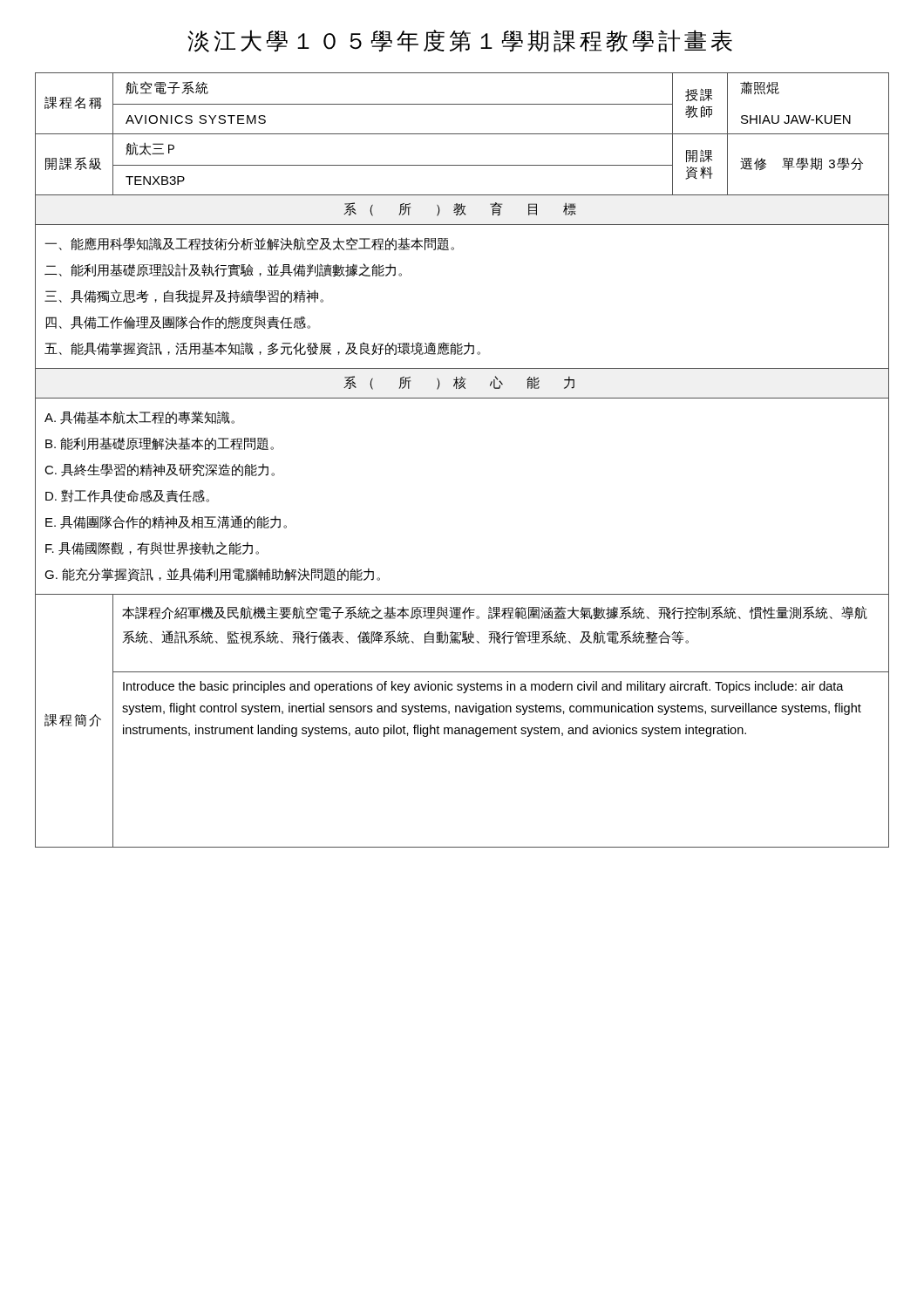The width and height of the screenshot is (924, 1308).
Task: Locate the block starting "A. 具備基本航太工程的專業知識。"
Action: tap(144, 417)
